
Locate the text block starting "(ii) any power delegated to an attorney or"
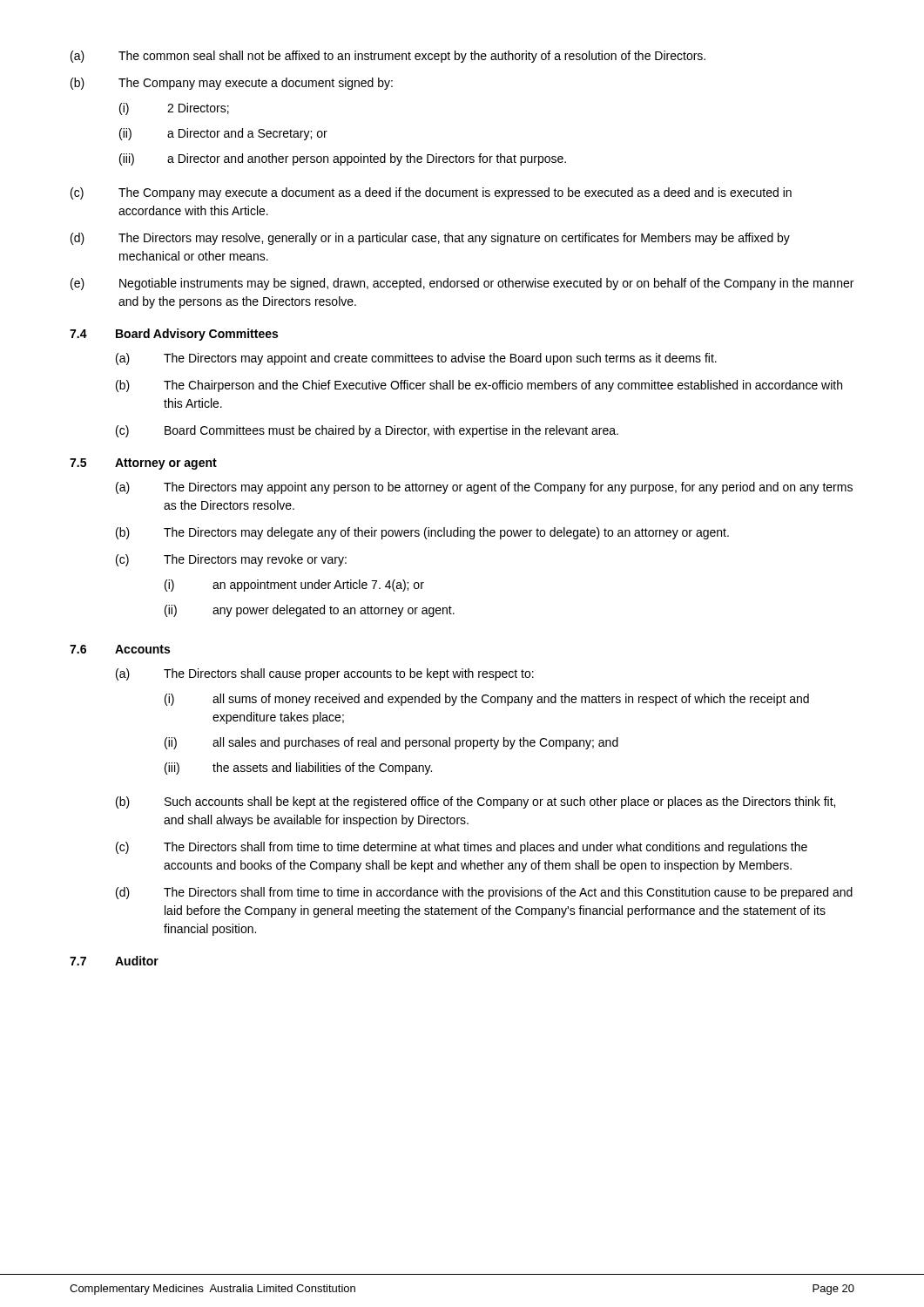pos(310,611)
